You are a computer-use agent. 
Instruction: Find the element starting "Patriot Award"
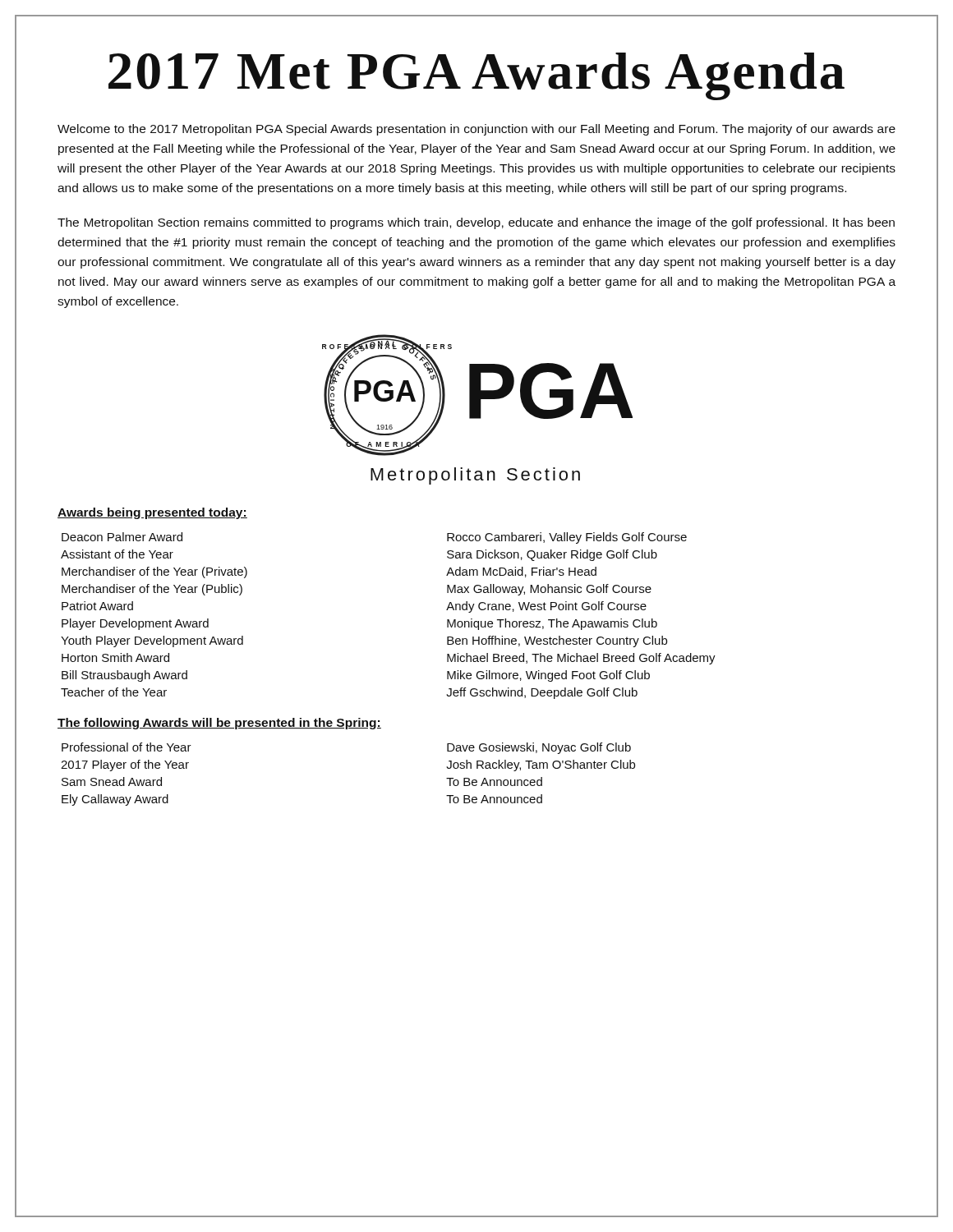[x=97, y=606]
